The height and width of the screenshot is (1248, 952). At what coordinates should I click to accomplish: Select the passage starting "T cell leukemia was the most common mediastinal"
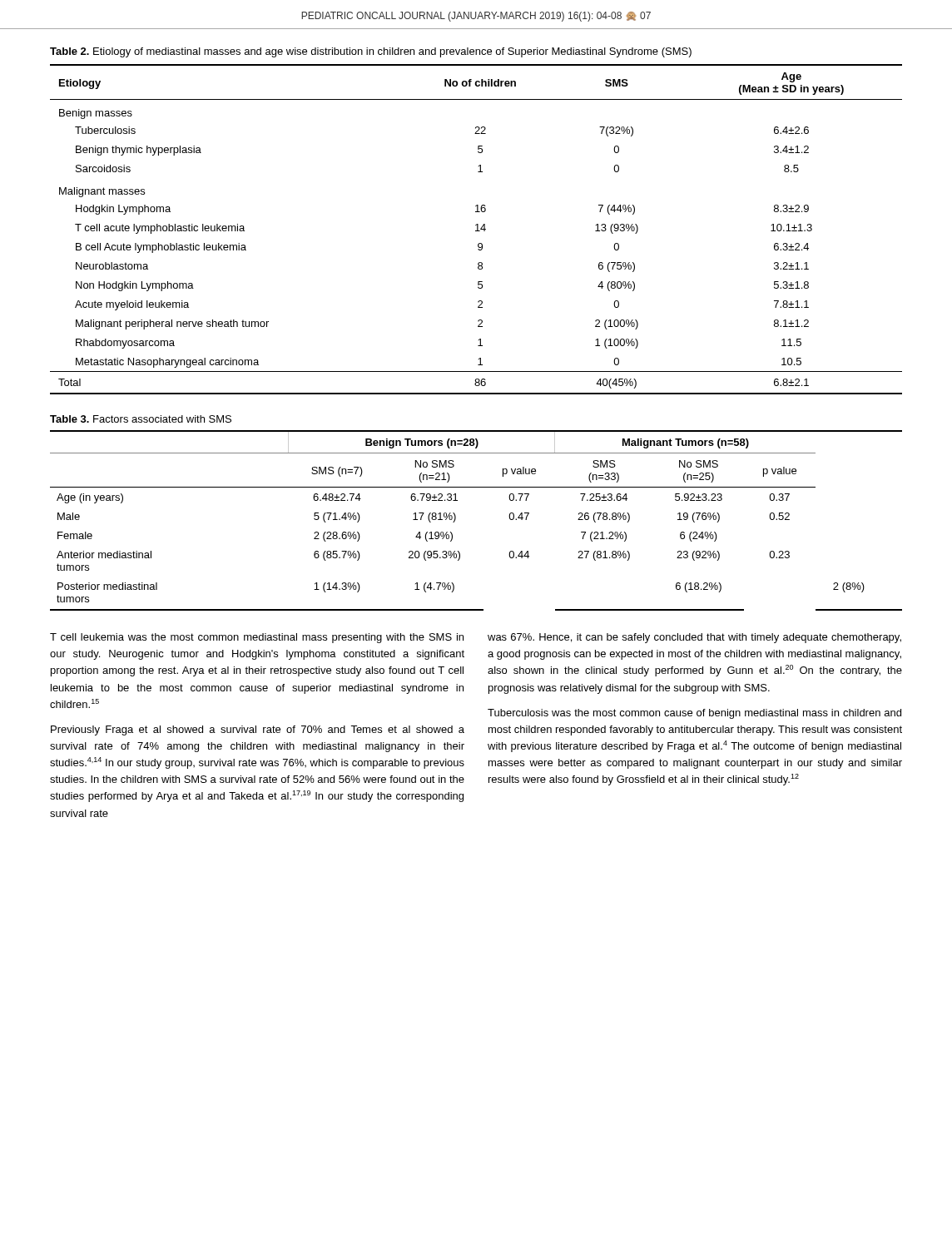(257, 725)
